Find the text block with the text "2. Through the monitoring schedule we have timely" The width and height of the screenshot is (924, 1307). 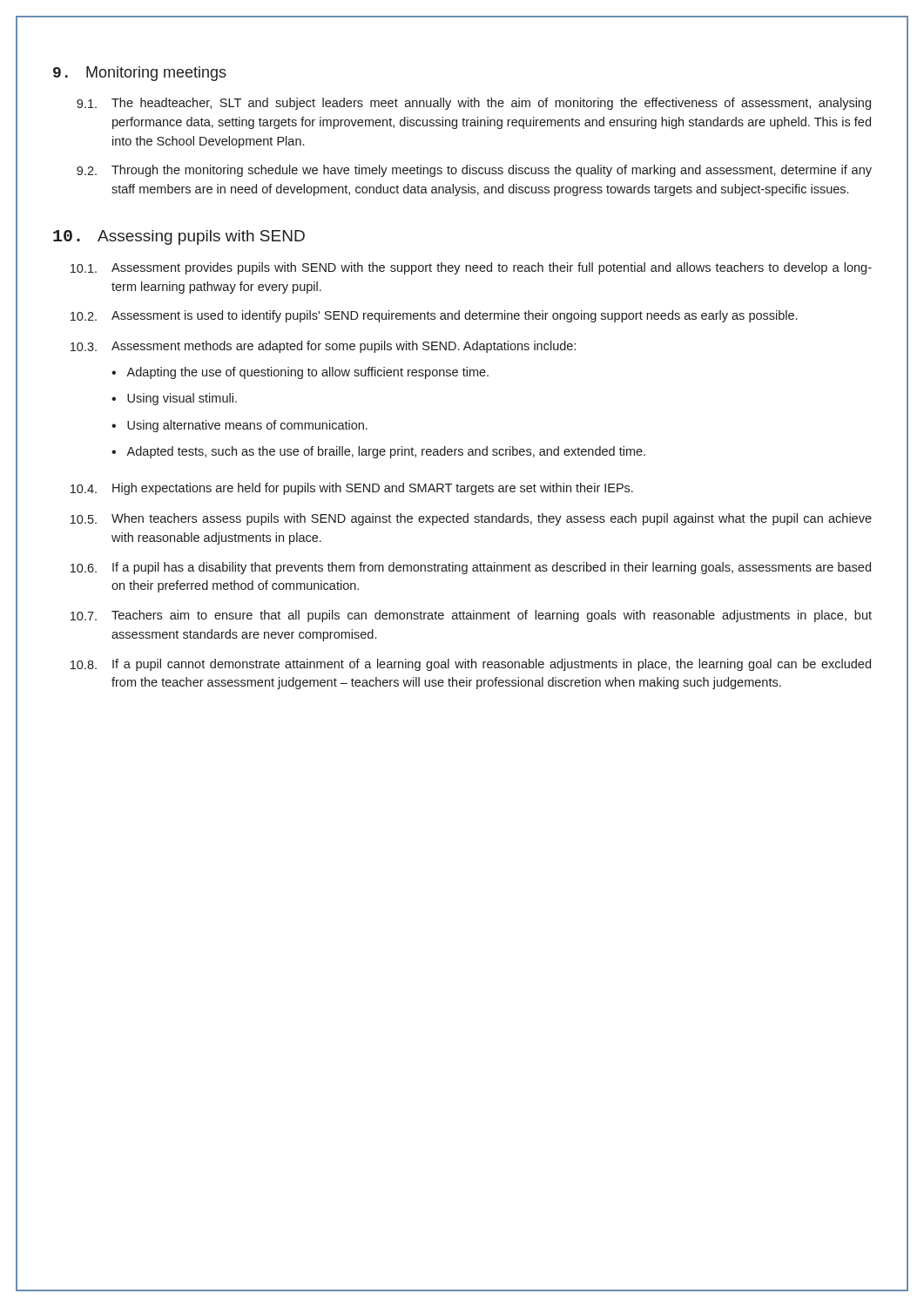point(462,180)
